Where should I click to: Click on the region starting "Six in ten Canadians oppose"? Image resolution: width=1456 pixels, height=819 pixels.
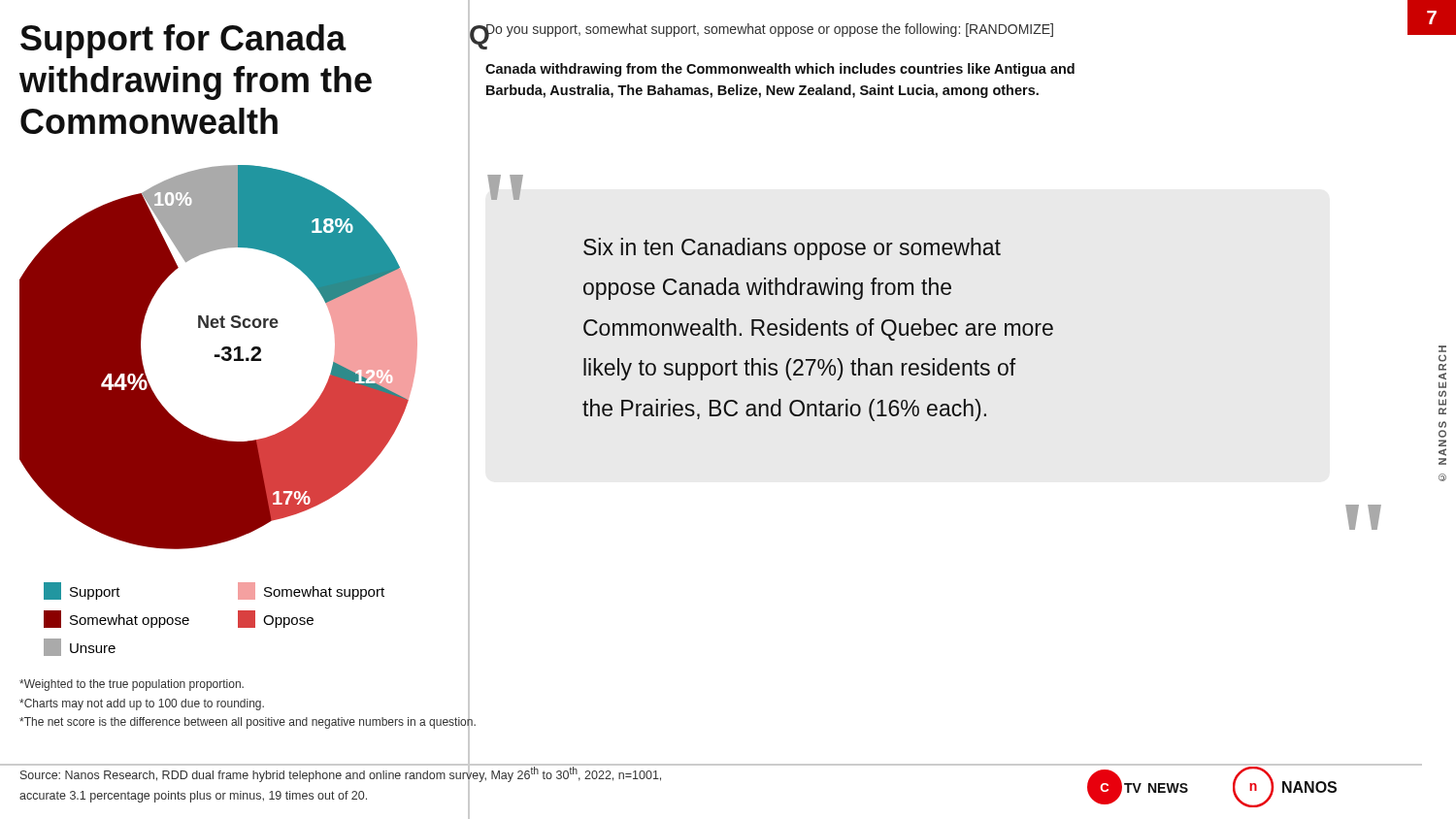pos(927,328)
